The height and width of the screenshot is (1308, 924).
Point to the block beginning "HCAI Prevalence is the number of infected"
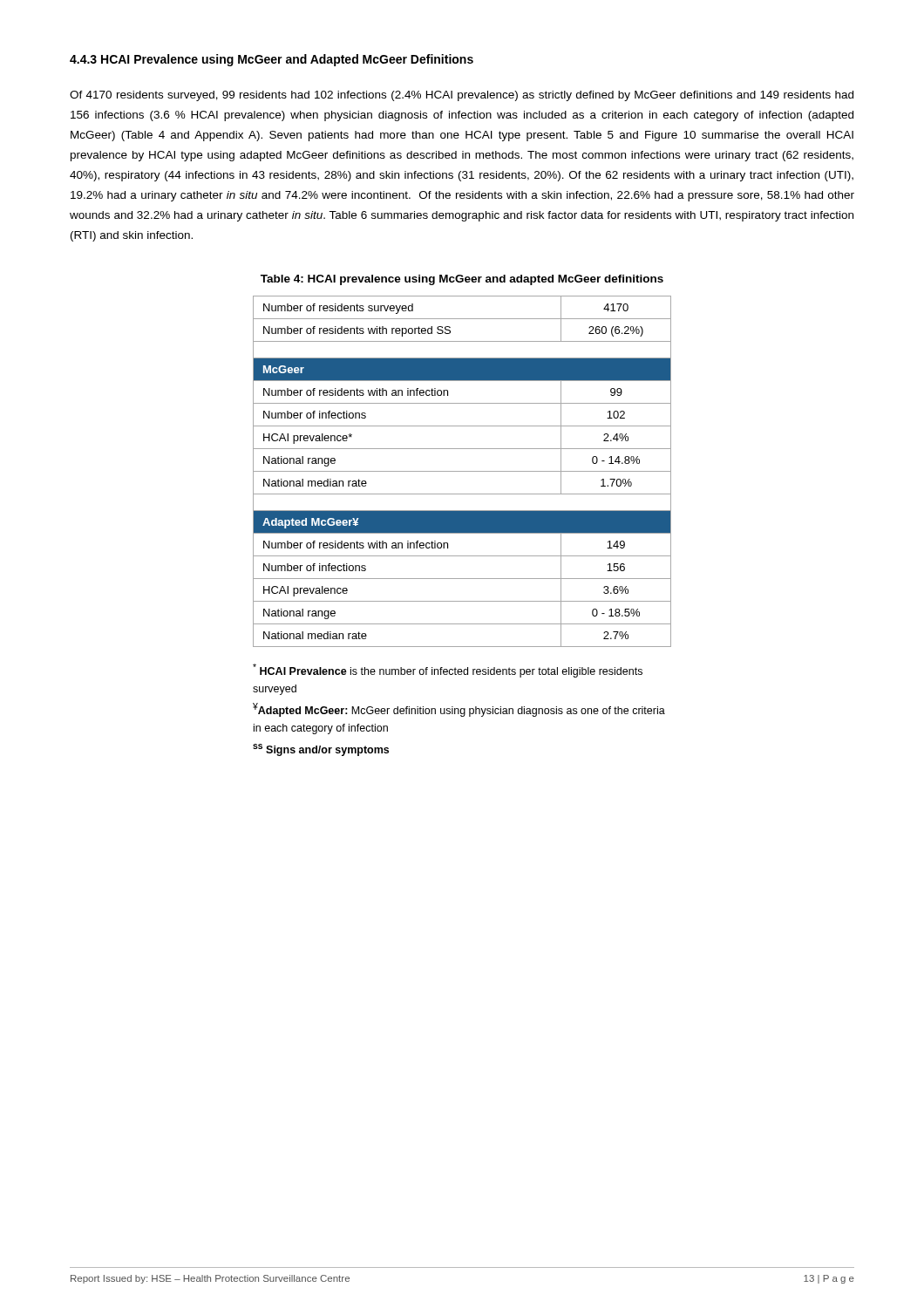[462, 710]
